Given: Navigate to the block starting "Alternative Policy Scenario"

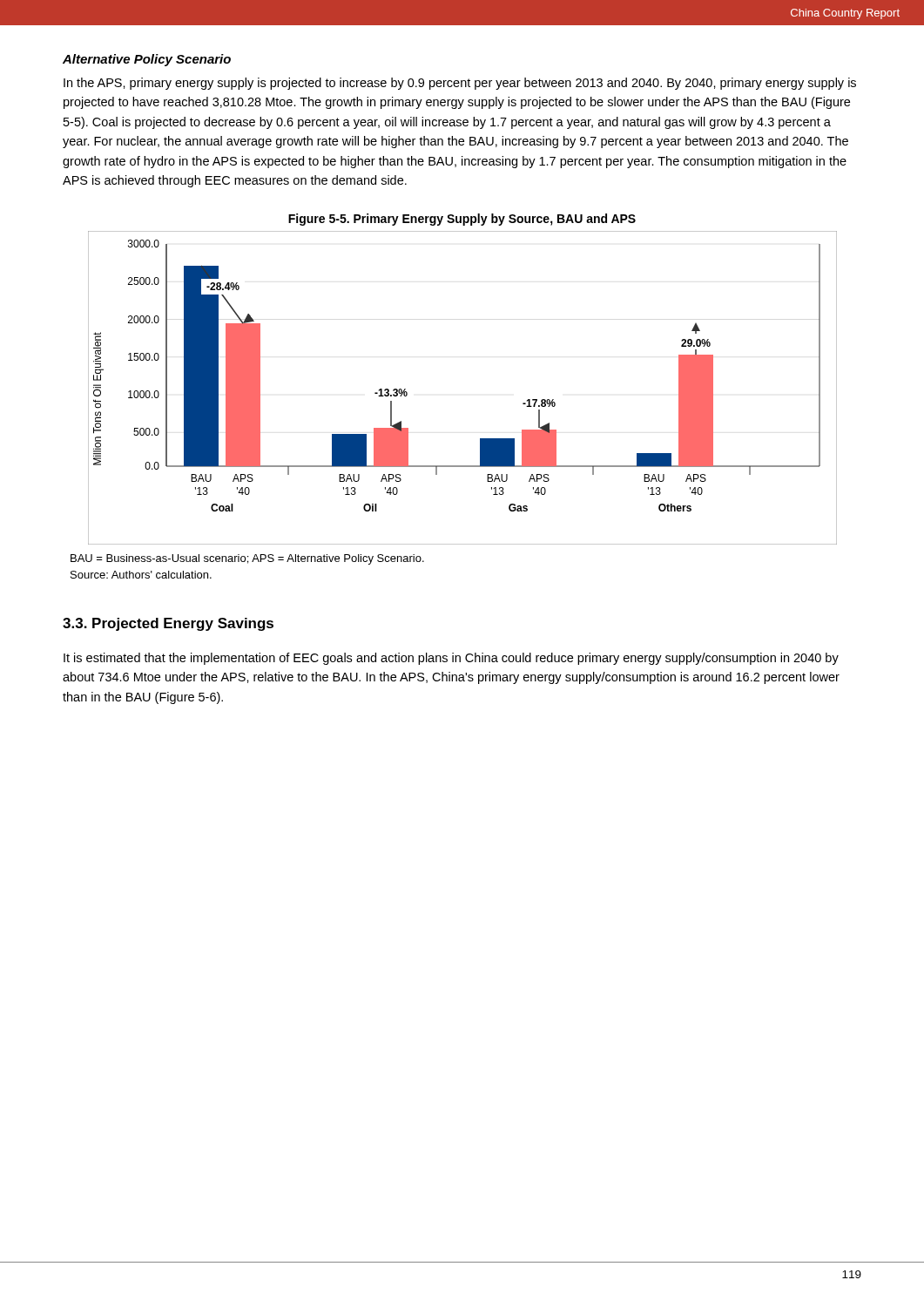Looking at the screenshot, I should [x=147, y=59].
